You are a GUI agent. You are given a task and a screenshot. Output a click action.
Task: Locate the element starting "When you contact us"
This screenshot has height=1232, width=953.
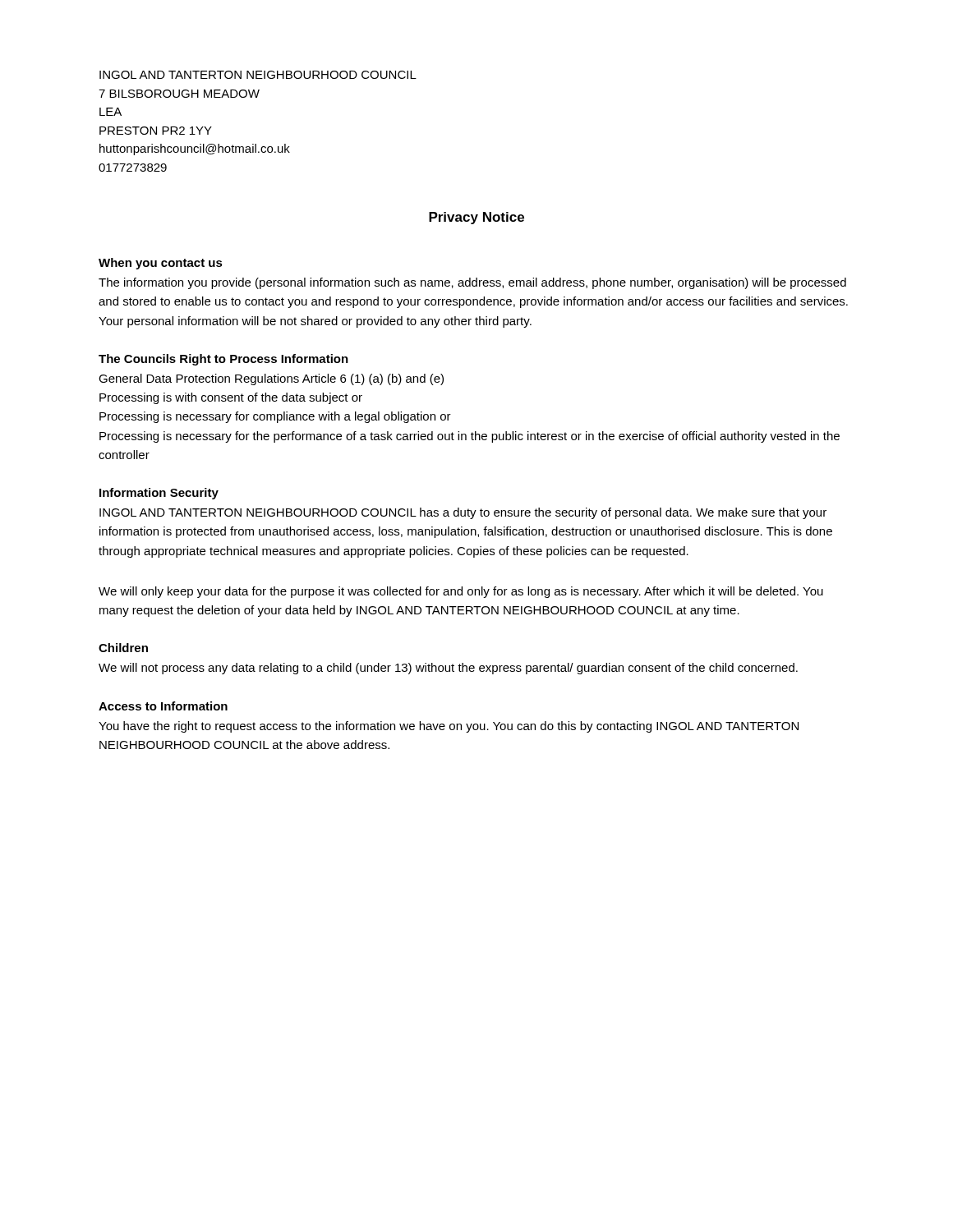(x=161, y=262)
